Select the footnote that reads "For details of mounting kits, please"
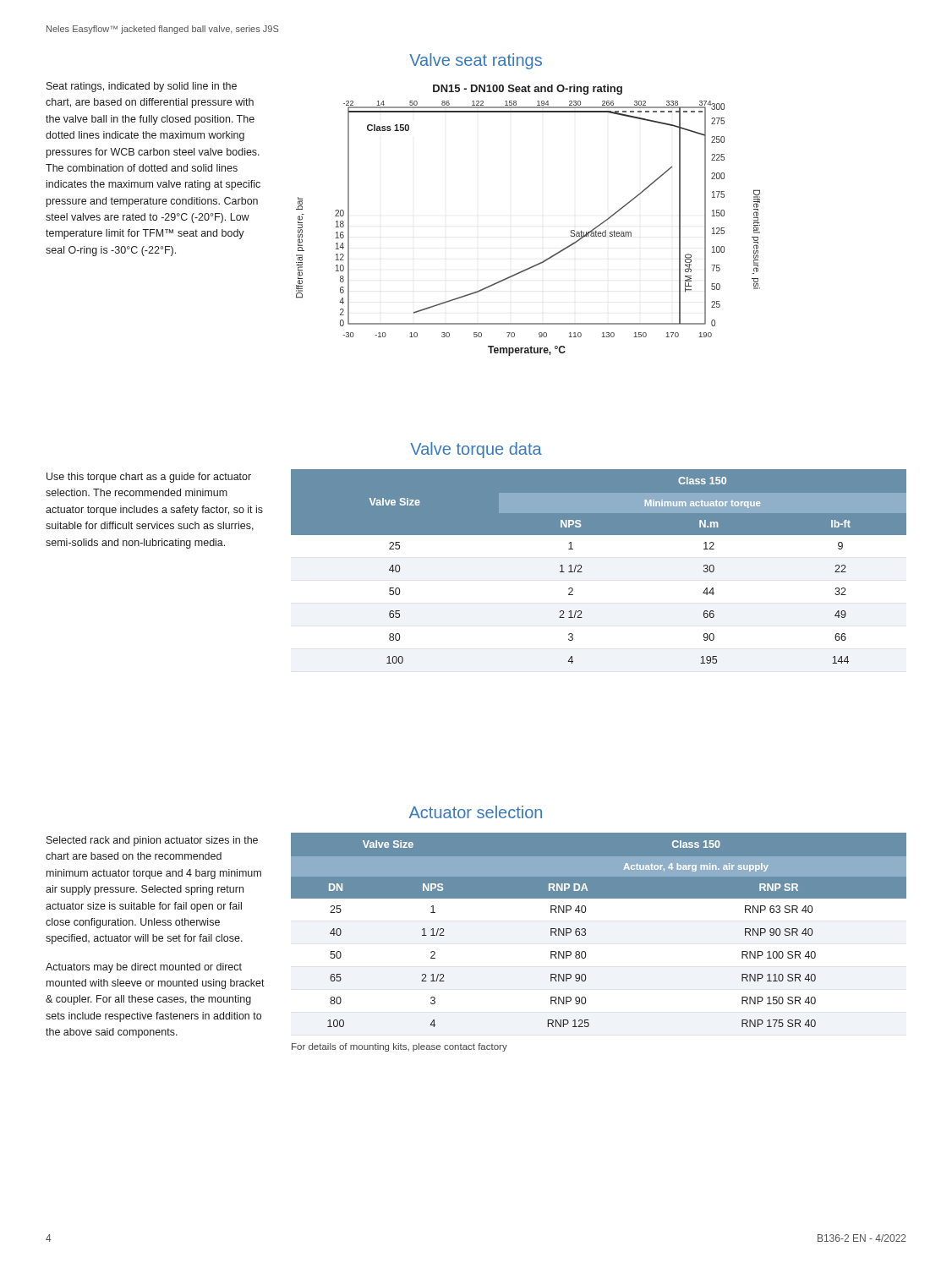952x1268 pixels. 399,1046
